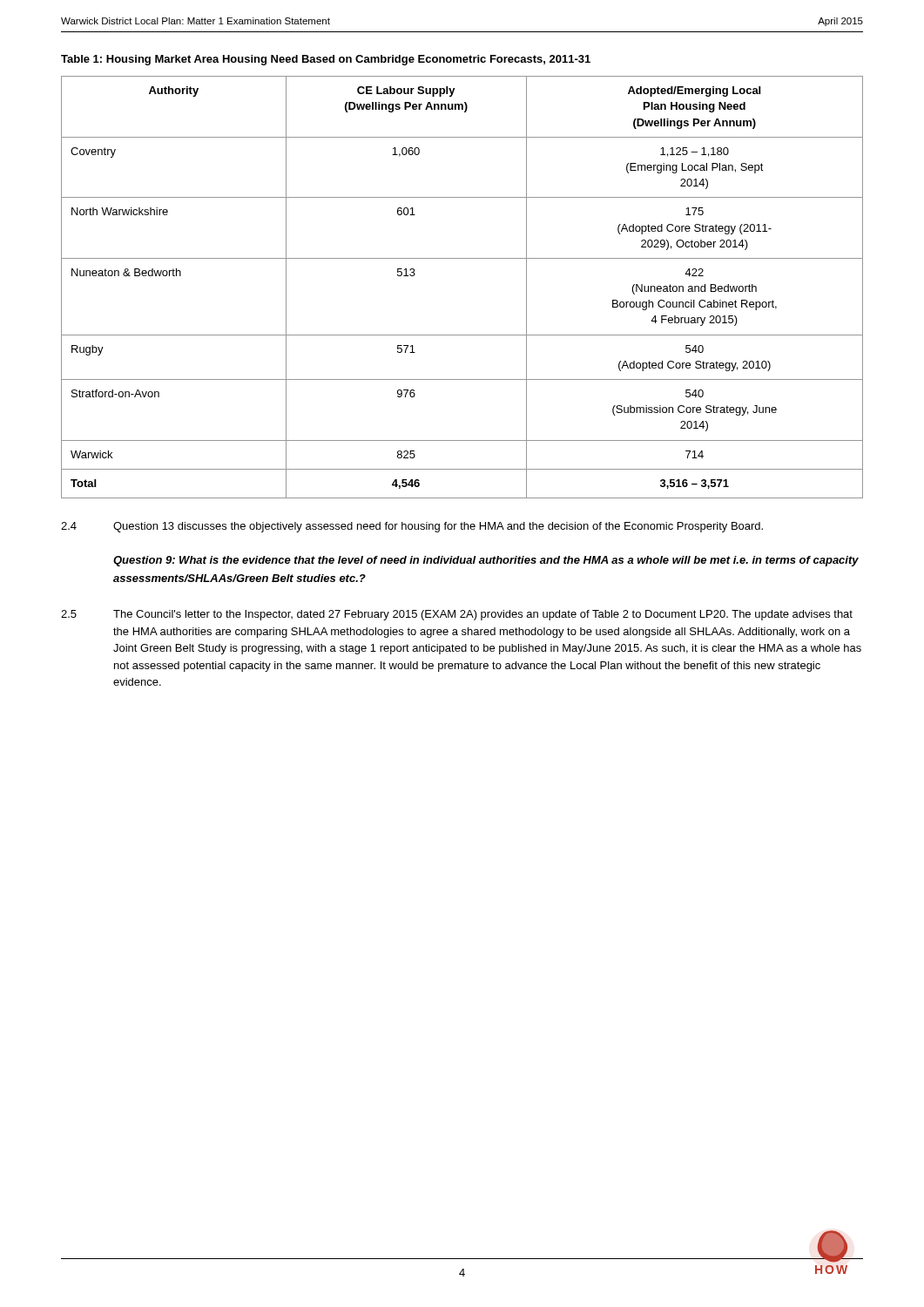Select the text block starting "4 Question 13 discusses the objectively assessed need"
This screenshot has height=1307, width=924.
coord(462,526)
